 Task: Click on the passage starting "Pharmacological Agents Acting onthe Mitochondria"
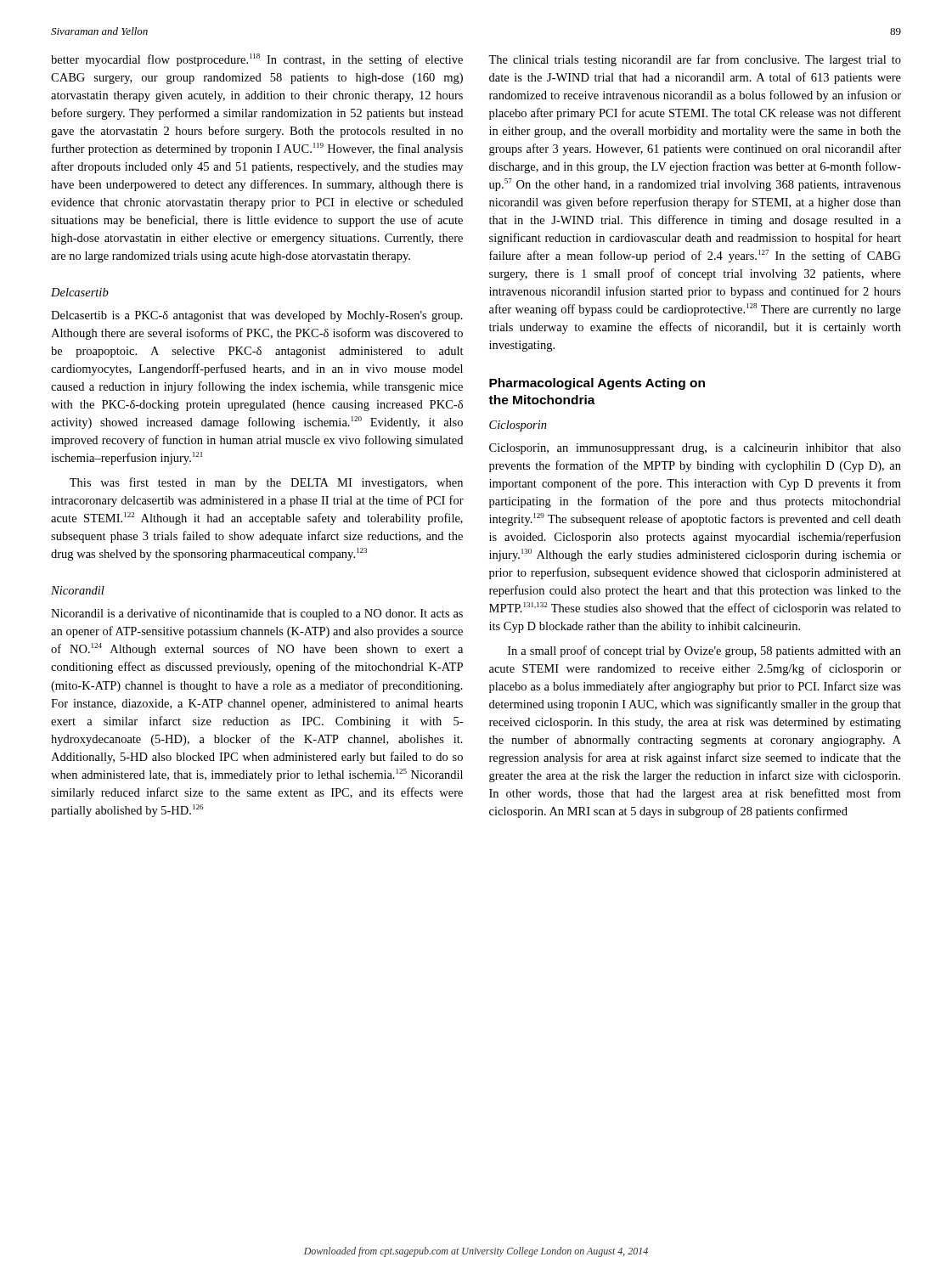pyautogui.click(x=695, y=392)
